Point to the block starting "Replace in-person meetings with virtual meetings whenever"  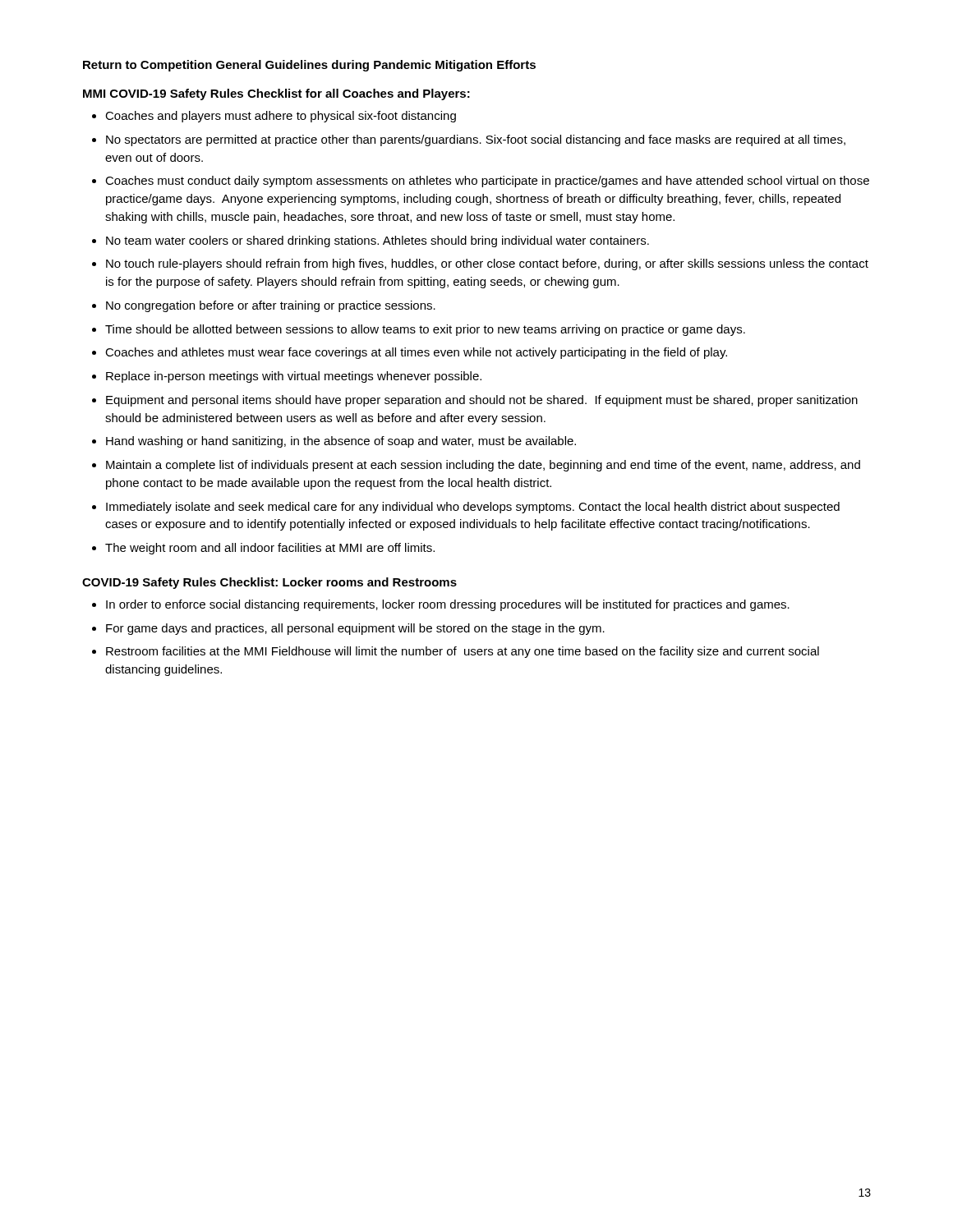pos(294,376)
